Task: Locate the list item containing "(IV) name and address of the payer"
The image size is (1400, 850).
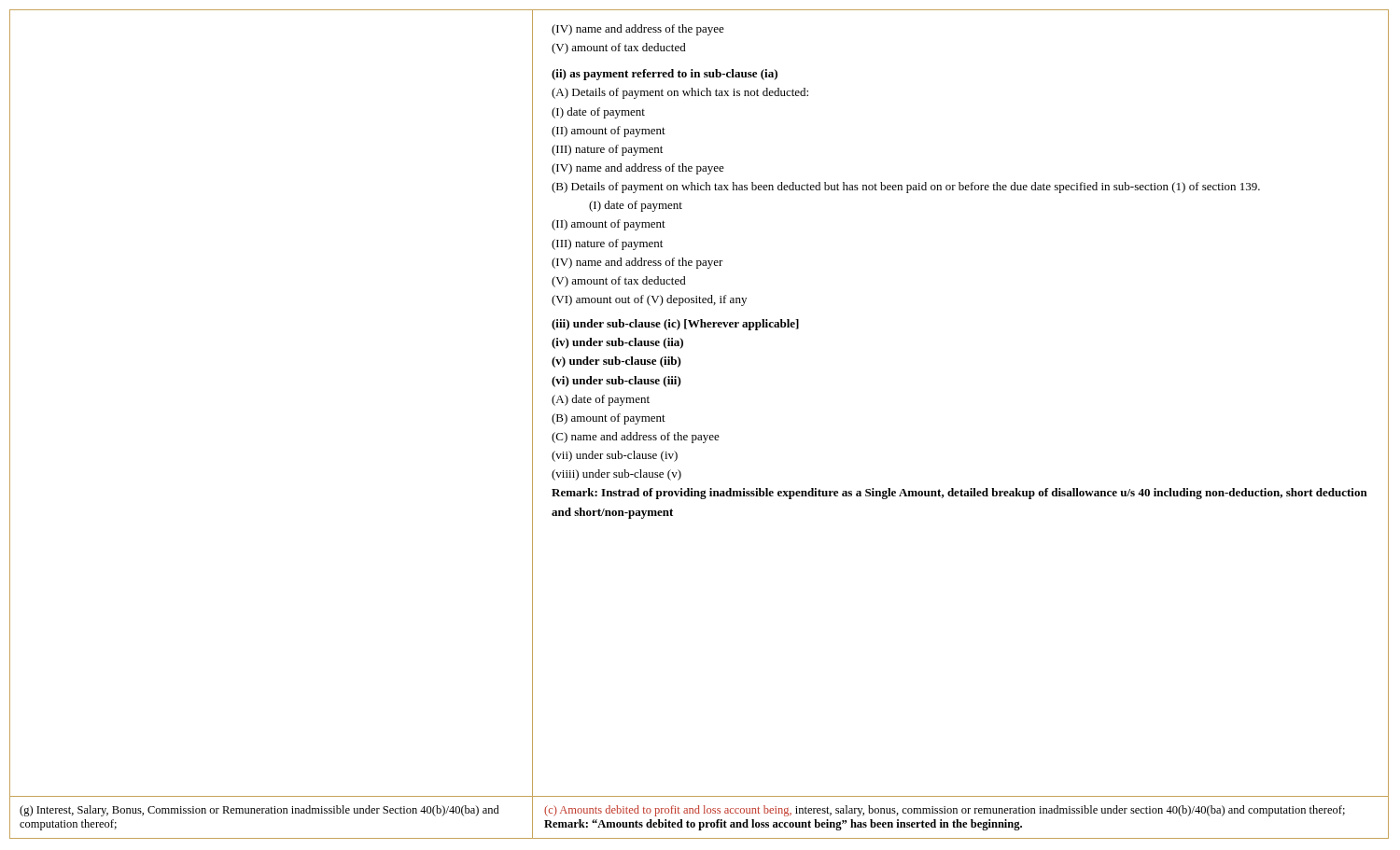Action: point(637,261)
